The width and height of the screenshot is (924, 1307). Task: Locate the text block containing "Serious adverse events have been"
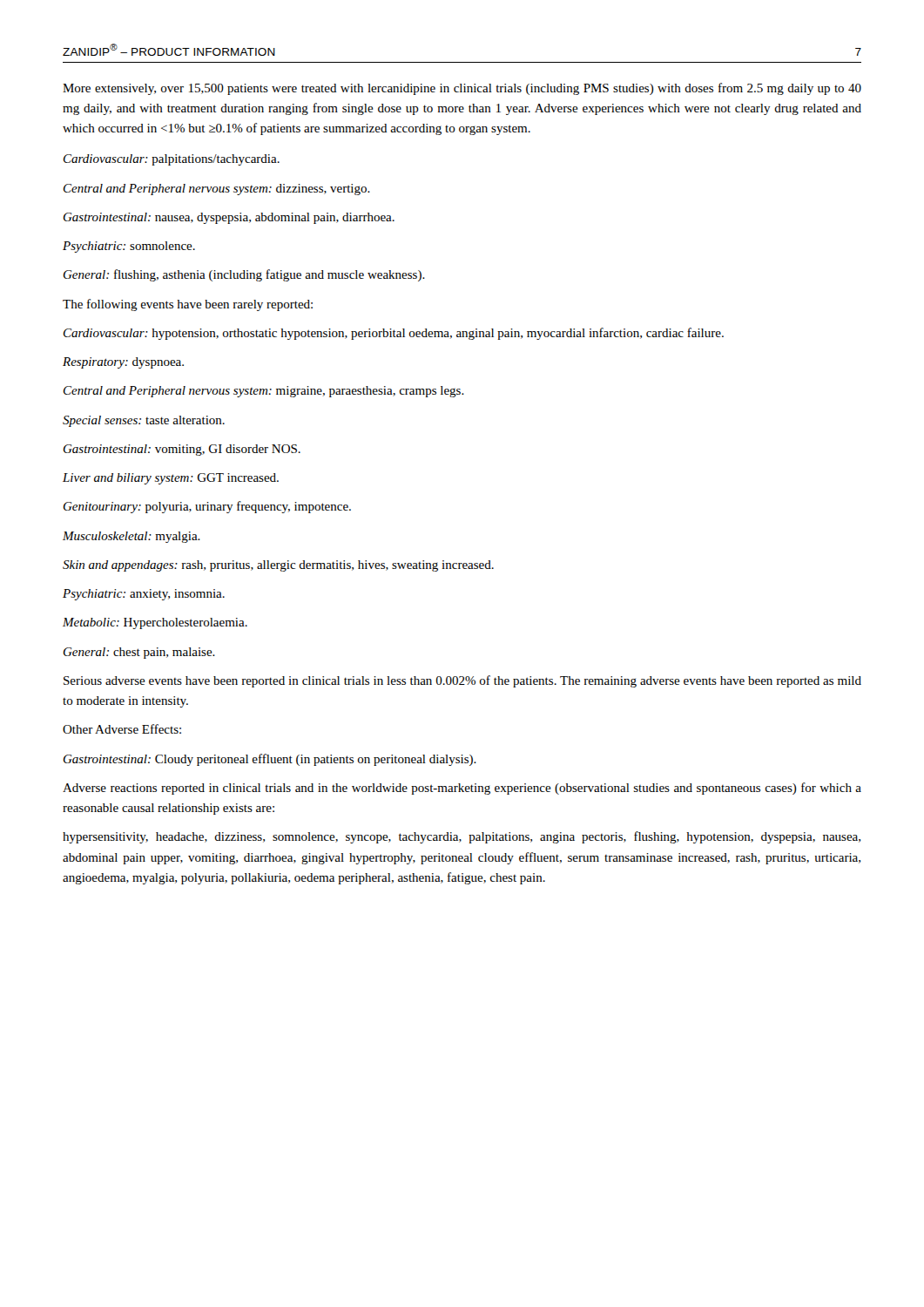click(x=462, y=690)
